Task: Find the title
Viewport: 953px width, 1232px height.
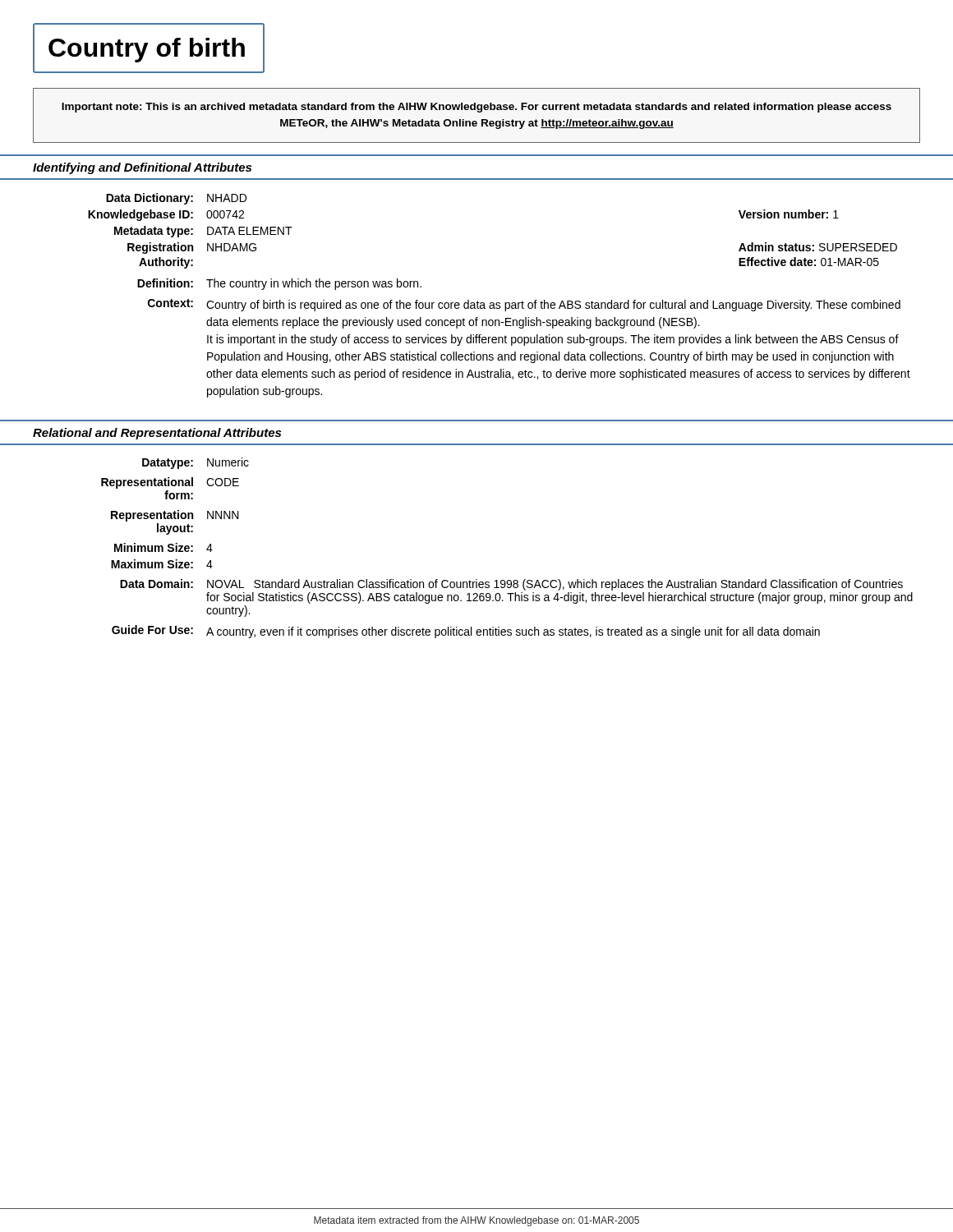Action: (149, 48)
